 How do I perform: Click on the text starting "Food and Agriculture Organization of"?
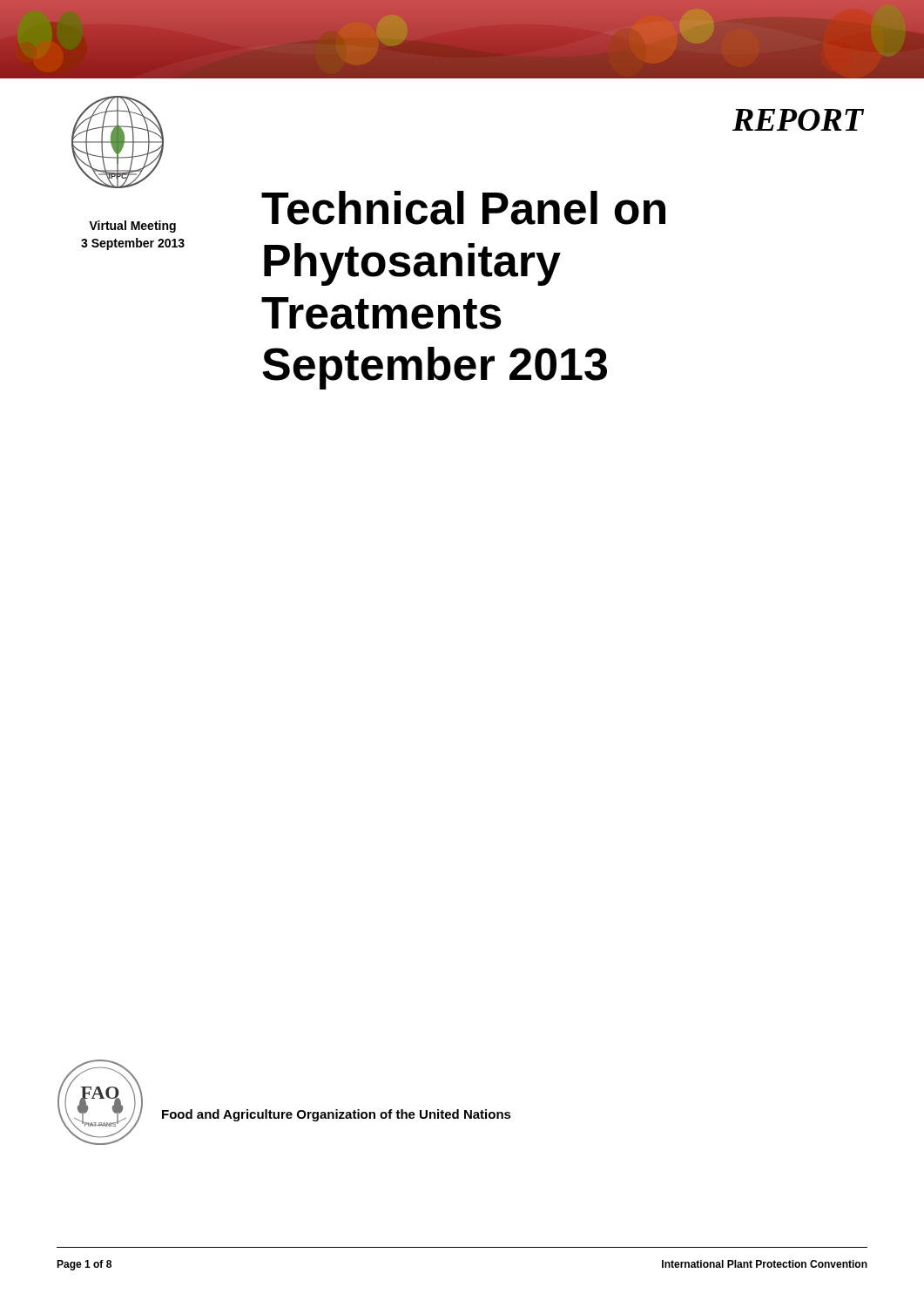336,1114
